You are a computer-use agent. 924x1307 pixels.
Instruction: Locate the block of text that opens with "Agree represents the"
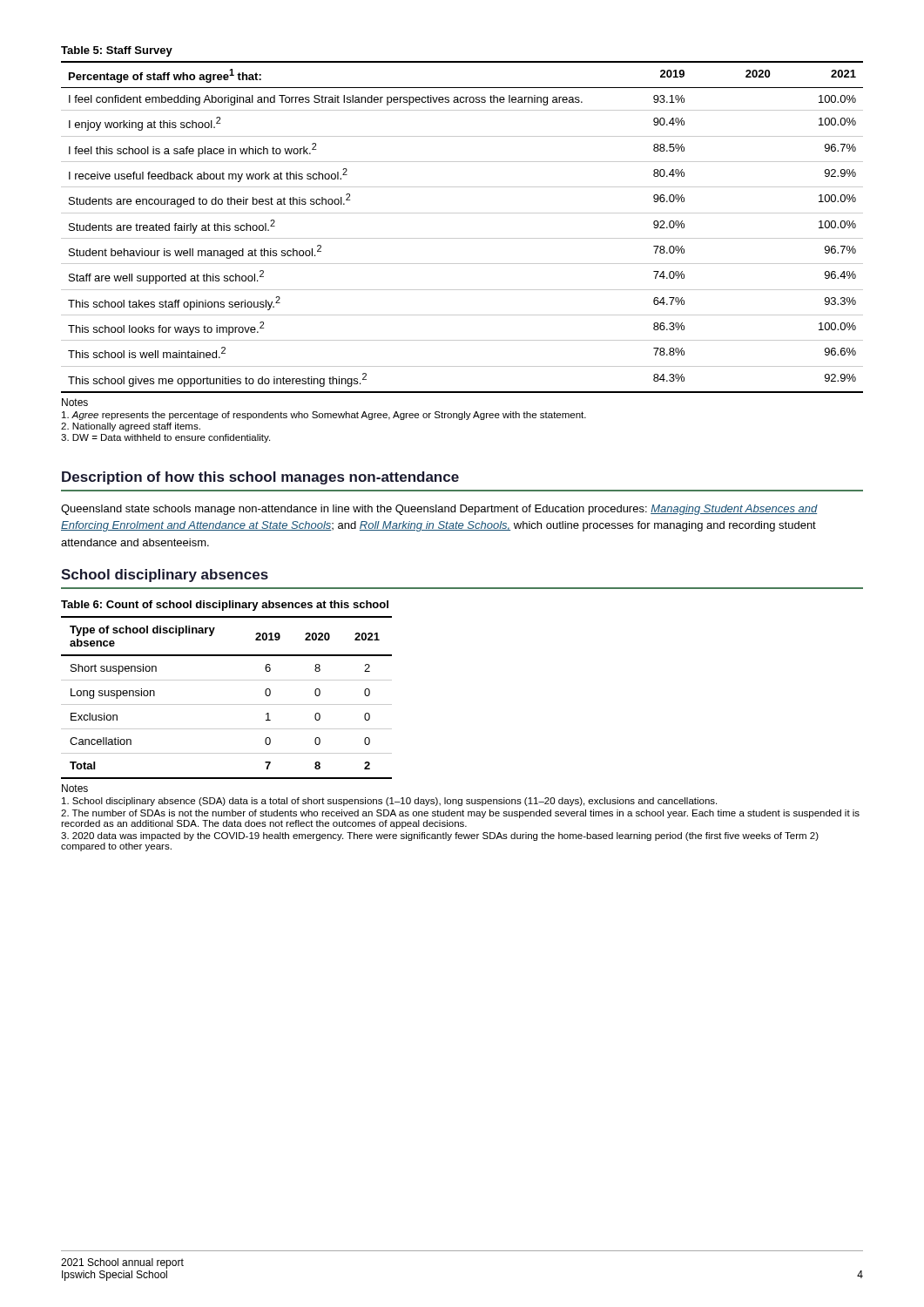point(324,415)
